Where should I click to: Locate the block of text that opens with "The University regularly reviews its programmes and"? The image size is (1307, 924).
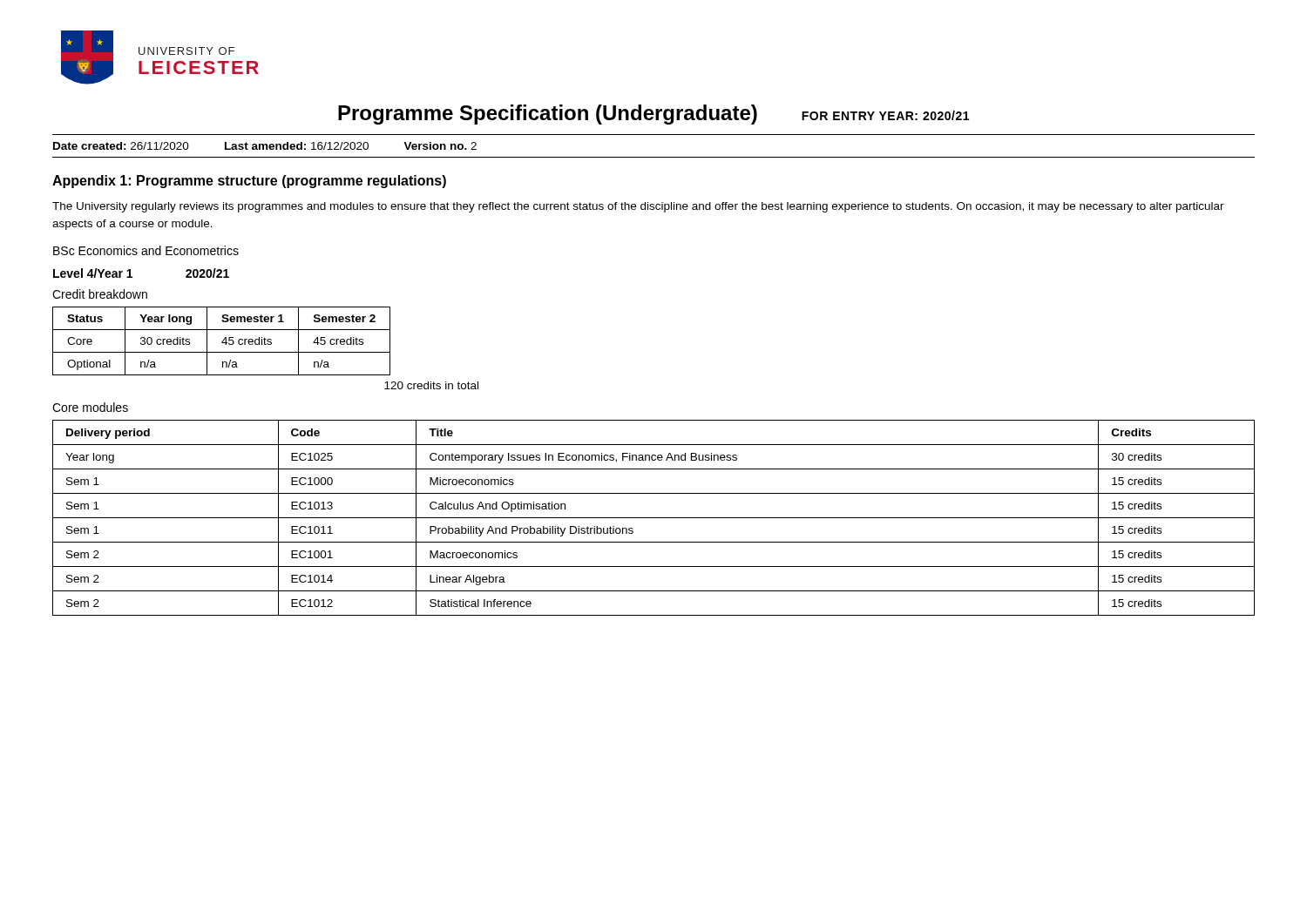point(638,215)
